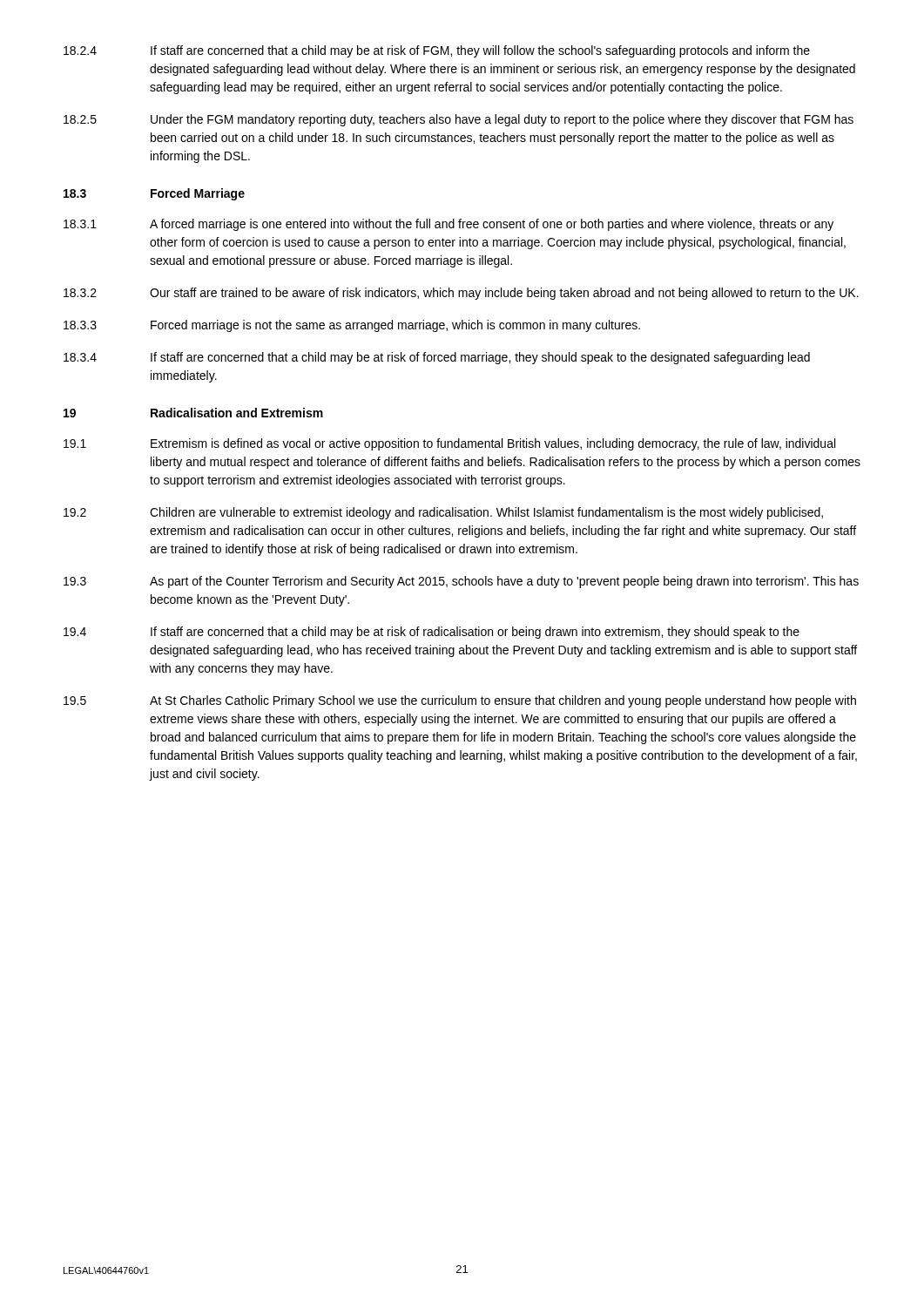
Task: Locate the text "18.3 Forced Marriage"
Action: coord(154,194)
